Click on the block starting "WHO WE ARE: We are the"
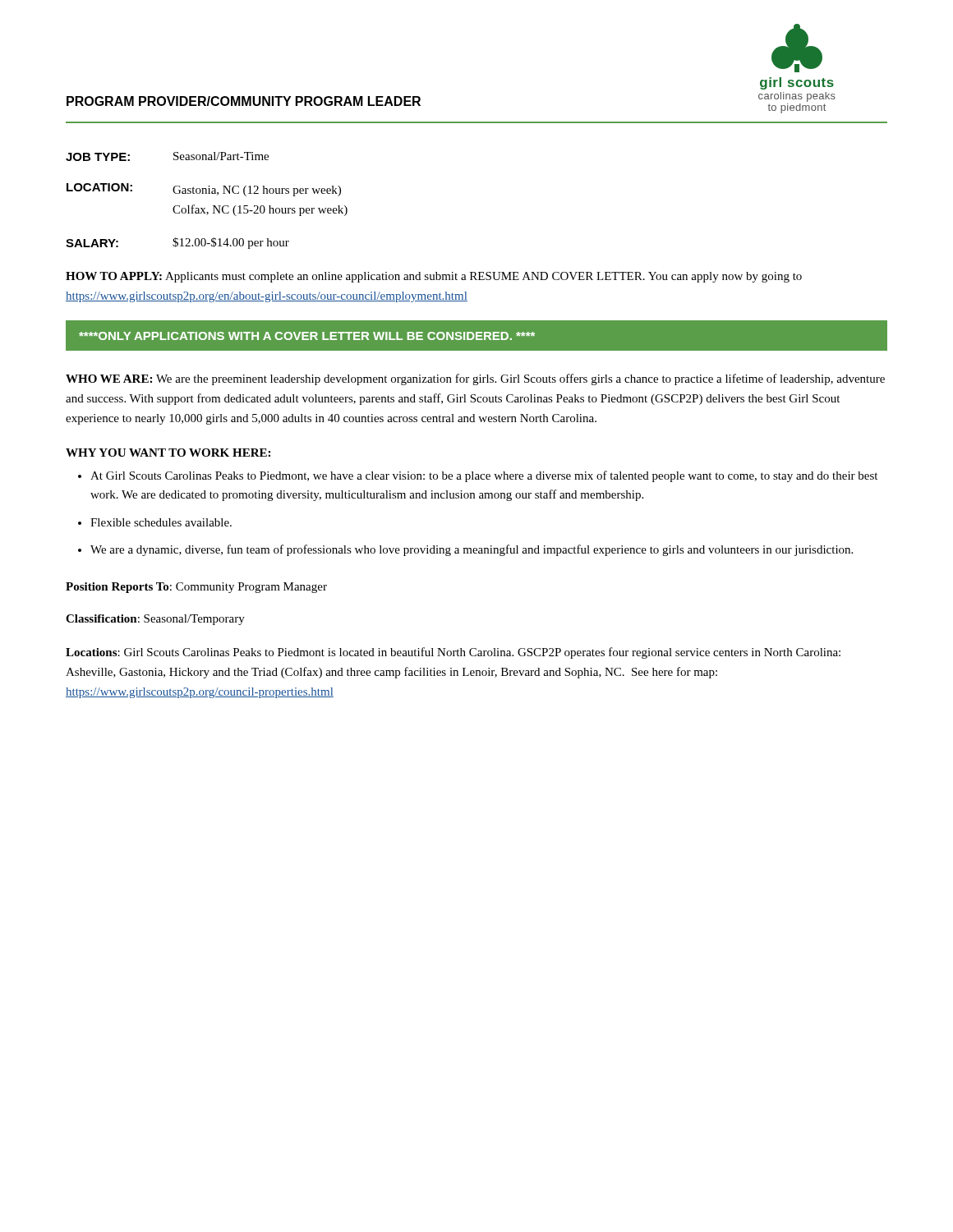This screenshot has width=953, height=1232. 475,398
